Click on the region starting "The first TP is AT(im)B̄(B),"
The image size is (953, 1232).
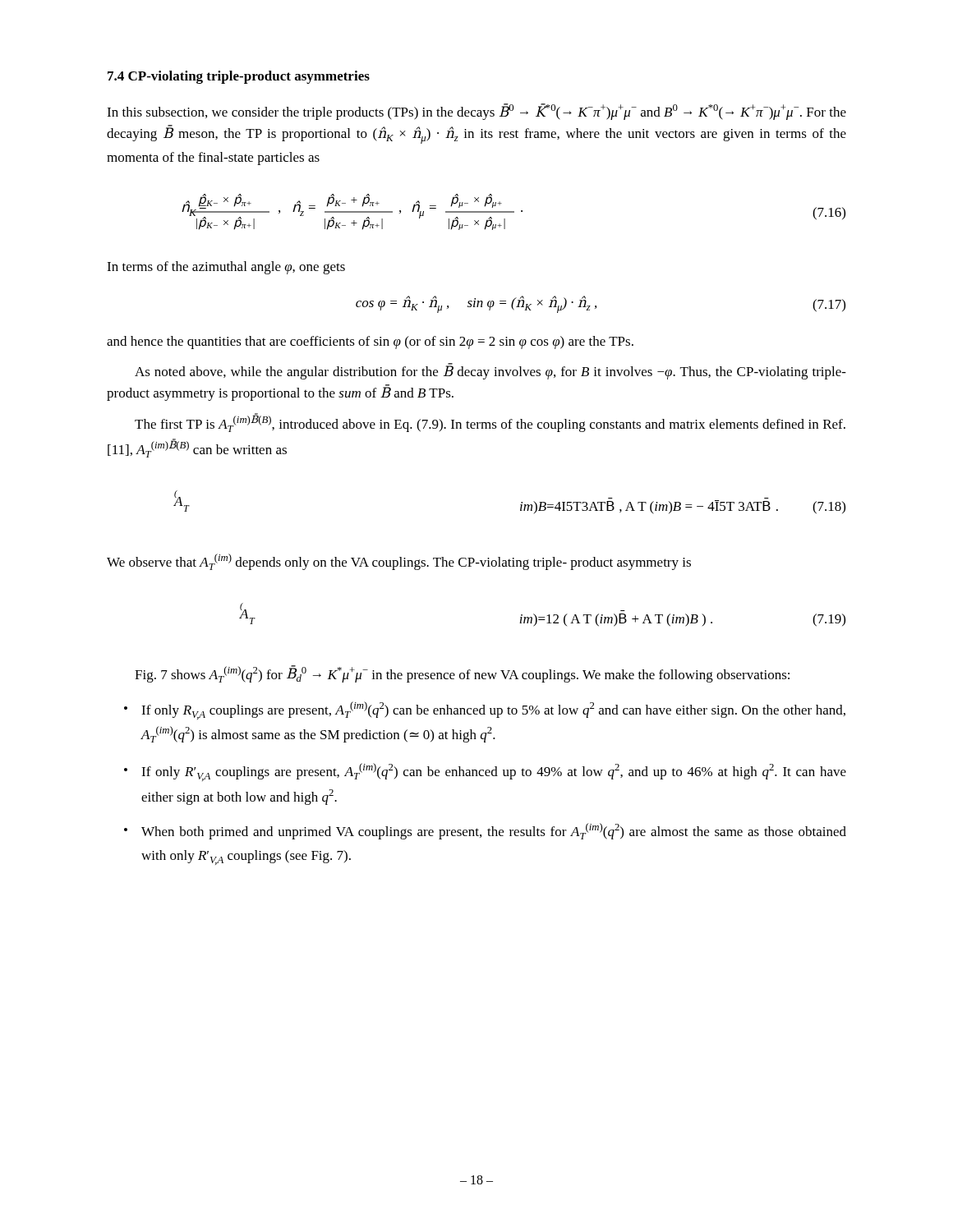(476, 438)
